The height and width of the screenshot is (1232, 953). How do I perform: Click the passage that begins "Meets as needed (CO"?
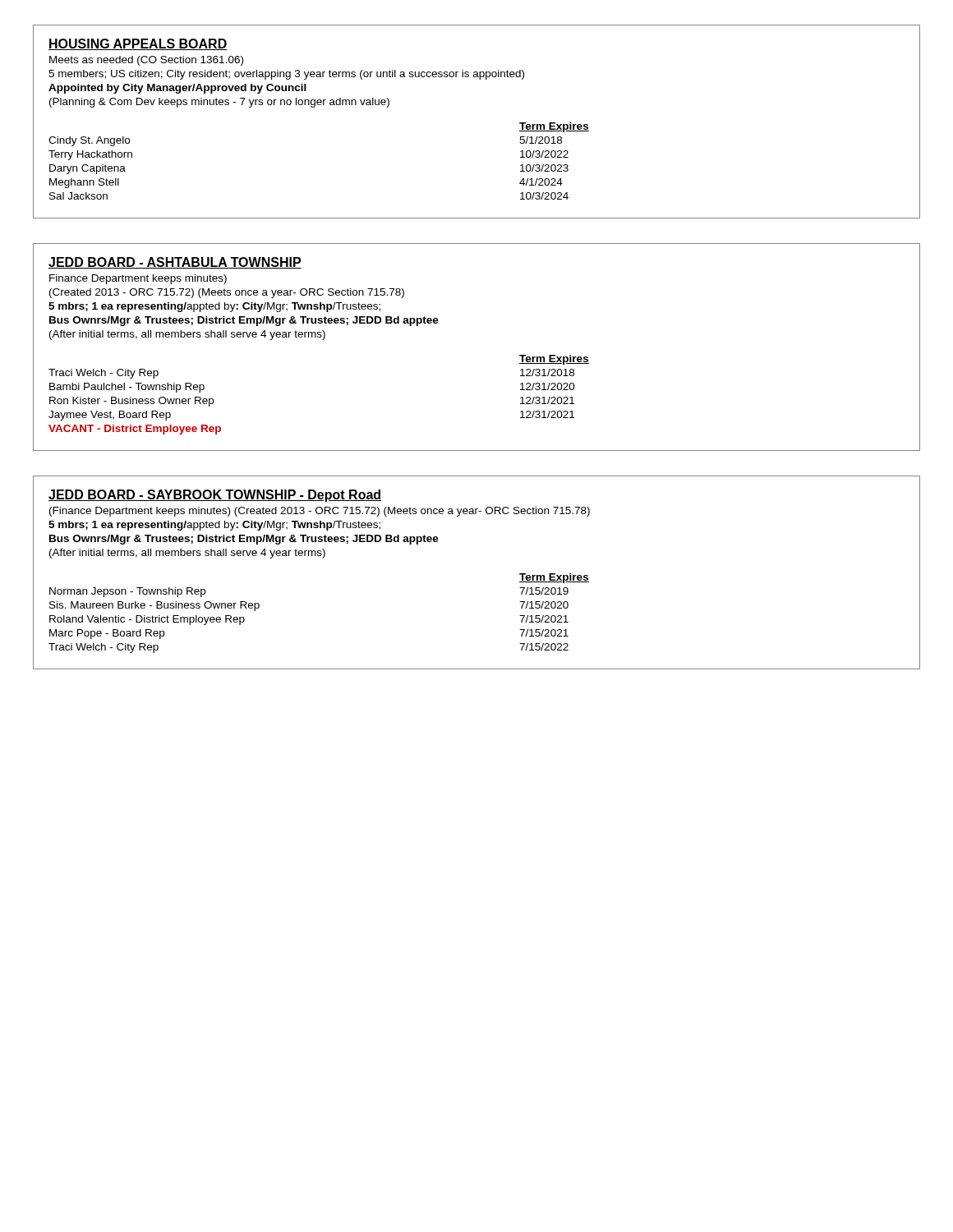[476, 80]
